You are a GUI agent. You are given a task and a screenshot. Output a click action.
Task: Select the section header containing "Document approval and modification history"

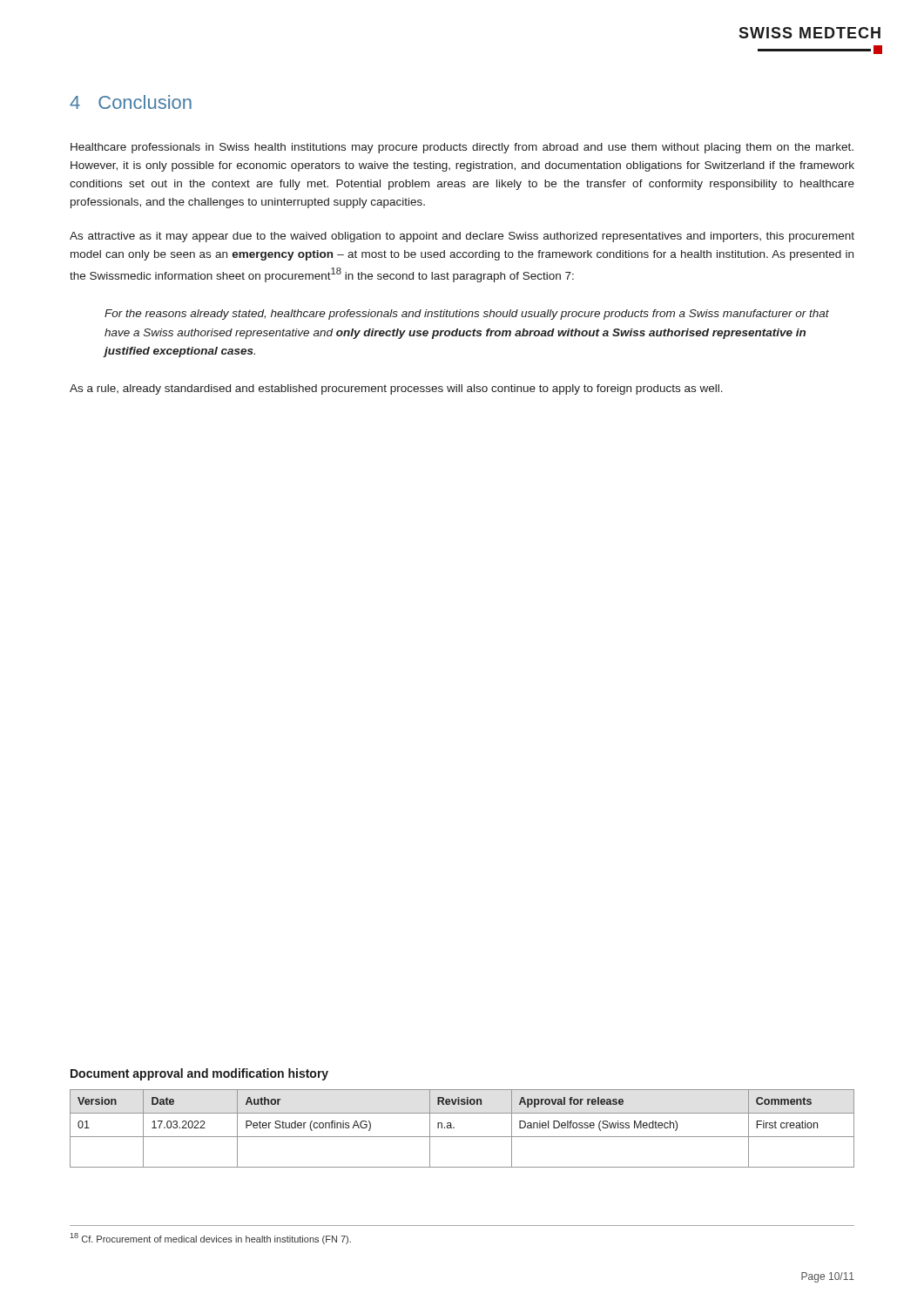[199, 1074]
